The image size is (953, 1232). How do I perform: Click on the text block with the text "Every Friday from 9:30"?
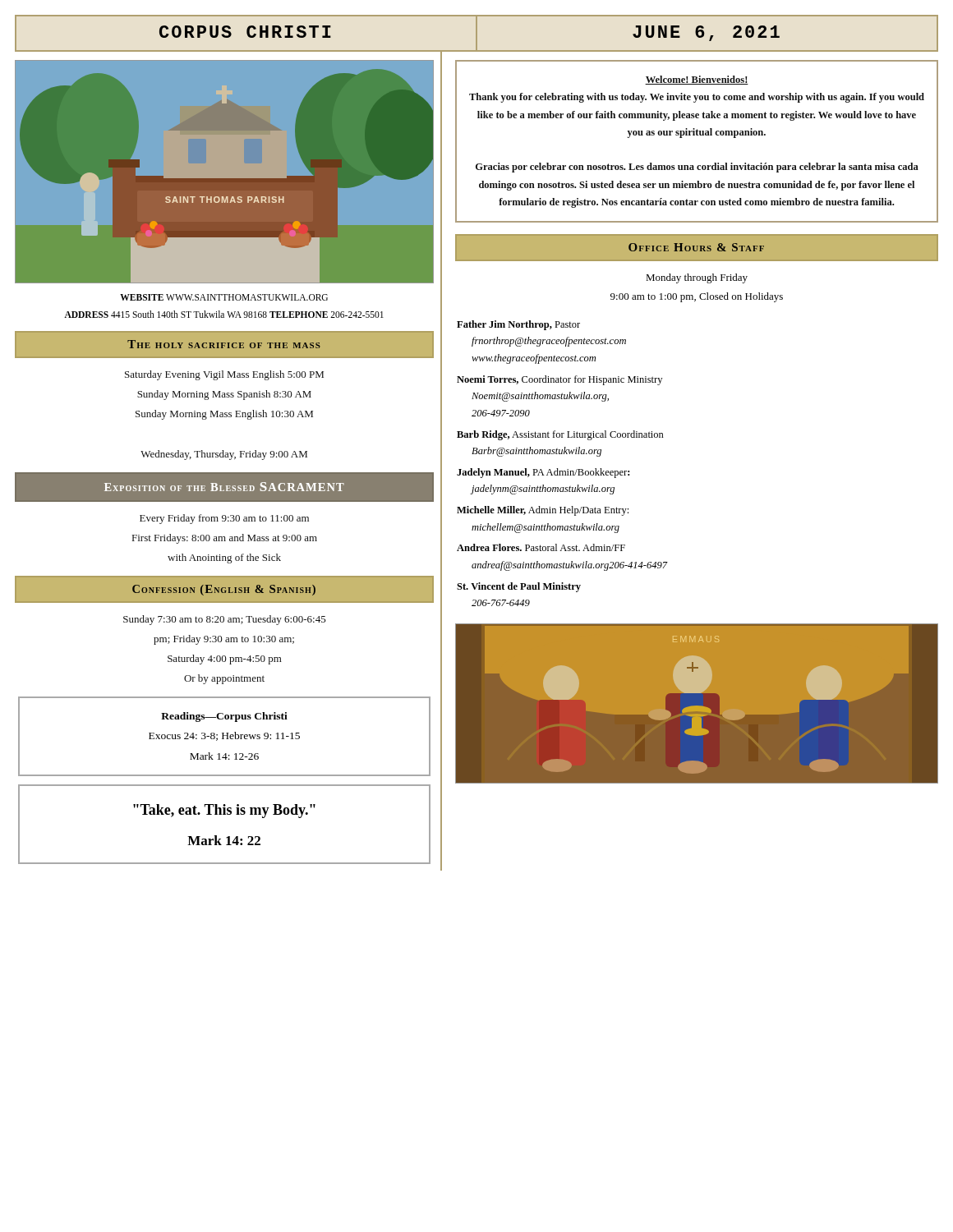coord(224,537)
